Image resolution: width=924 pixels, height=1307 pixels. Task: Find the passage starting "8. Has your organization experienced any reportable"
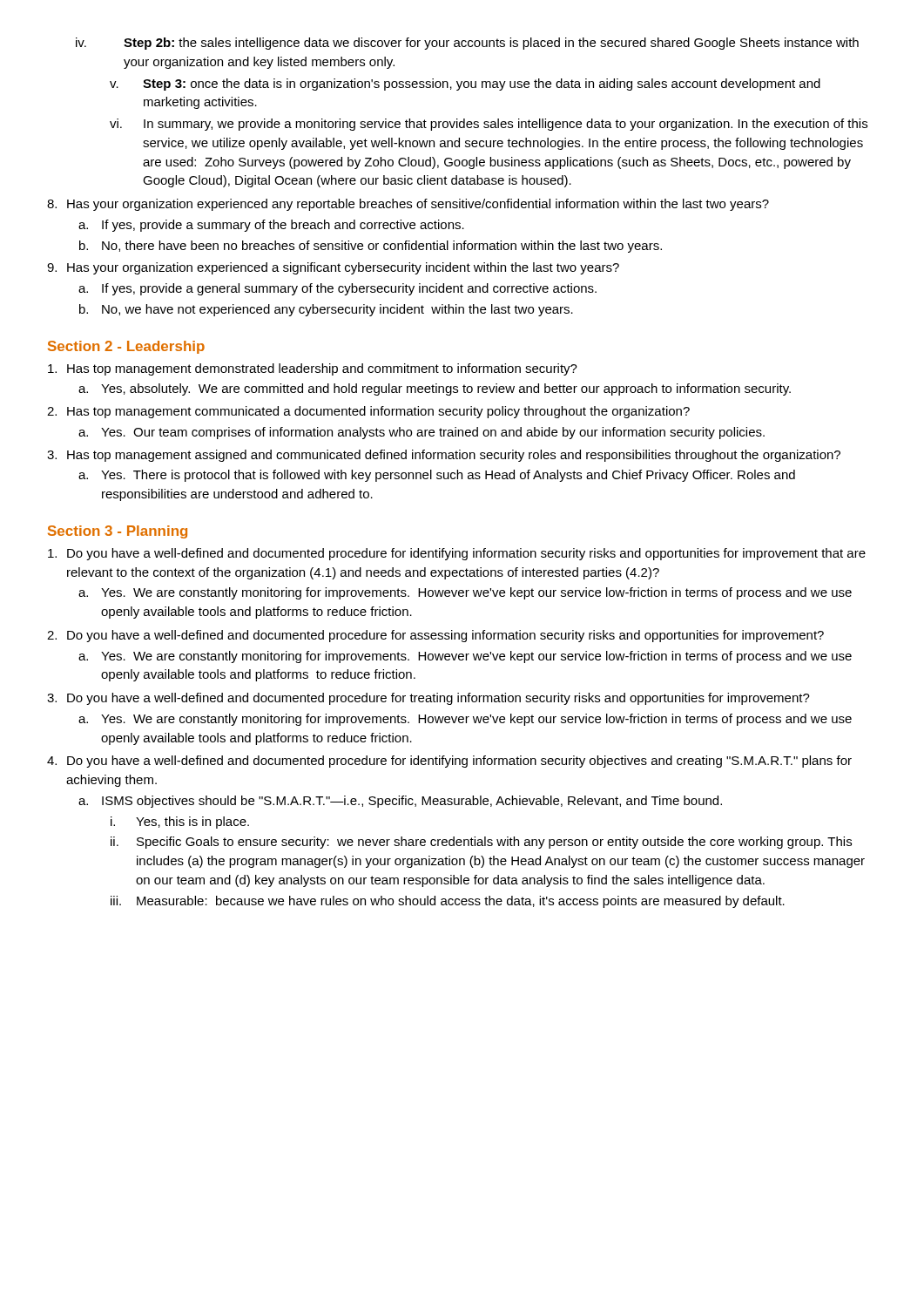pyautogui.click(x=408, y=204)
